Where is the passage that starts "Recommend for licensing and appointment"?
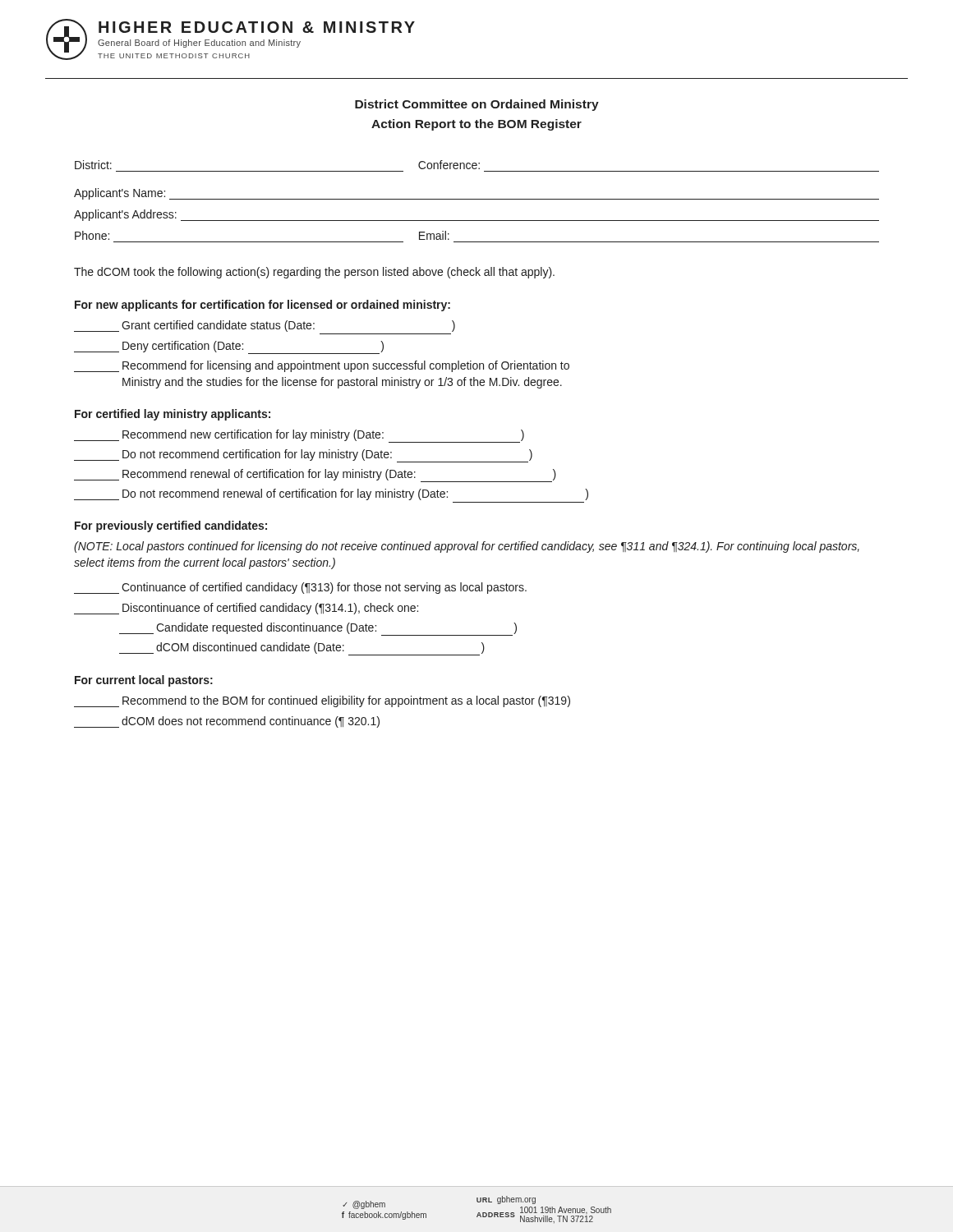The height and width of the screenshot is (1232, 953). click(x=476, y=374)
